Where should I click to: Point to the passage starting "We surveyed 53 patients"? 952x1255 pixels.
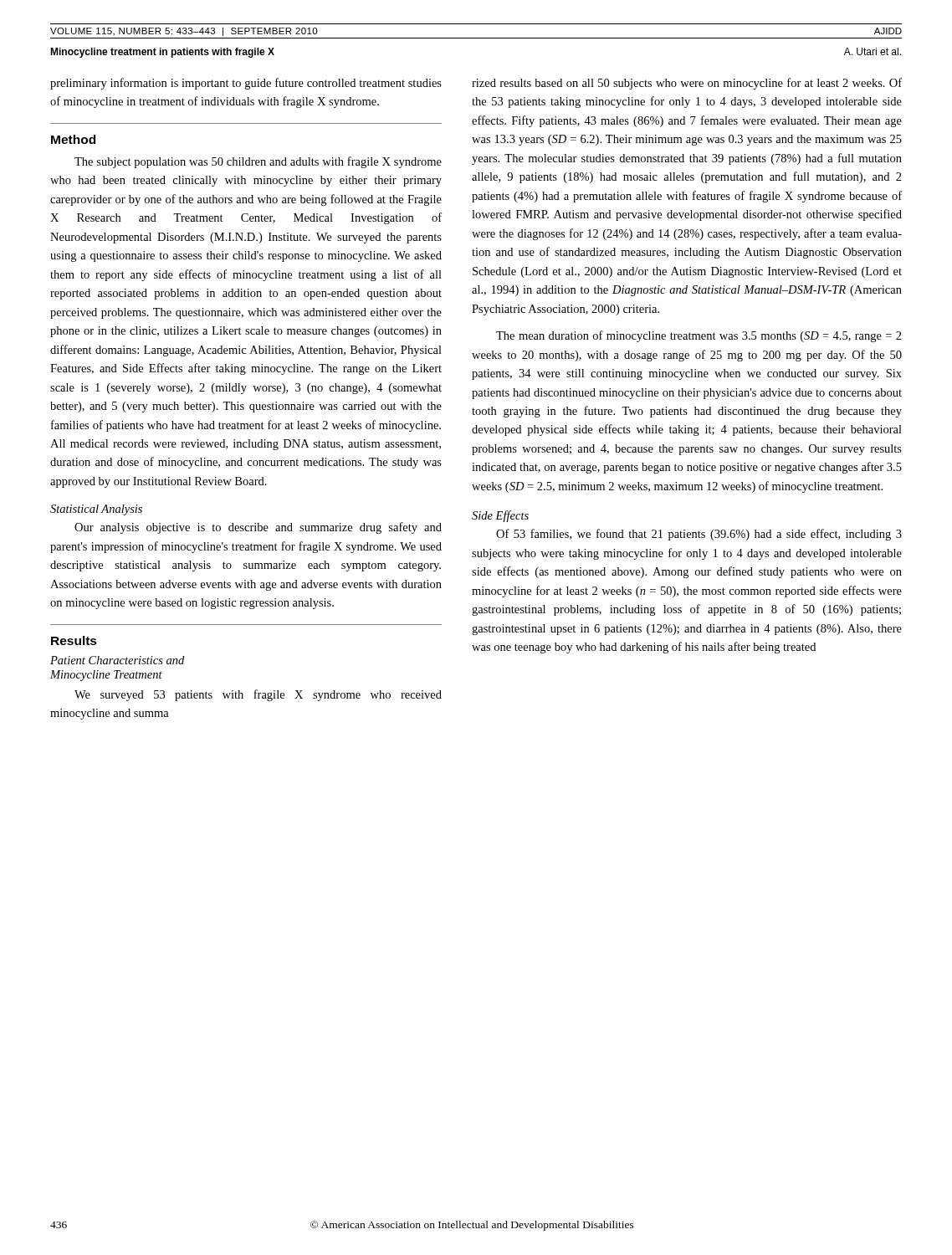click(x=246, y=704)
